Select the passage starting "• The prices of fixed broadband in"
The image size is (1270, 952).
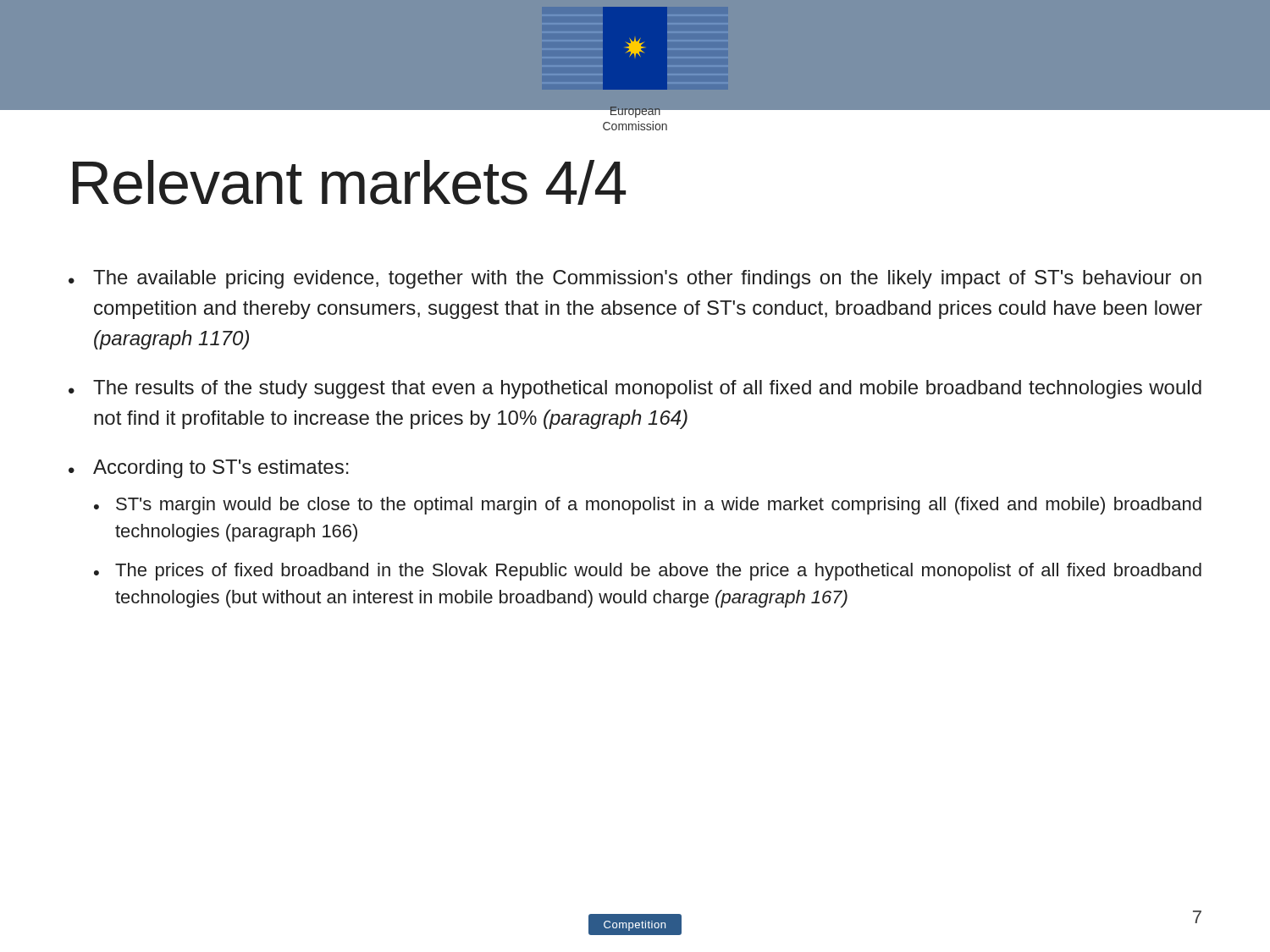(x=648, y=584)
